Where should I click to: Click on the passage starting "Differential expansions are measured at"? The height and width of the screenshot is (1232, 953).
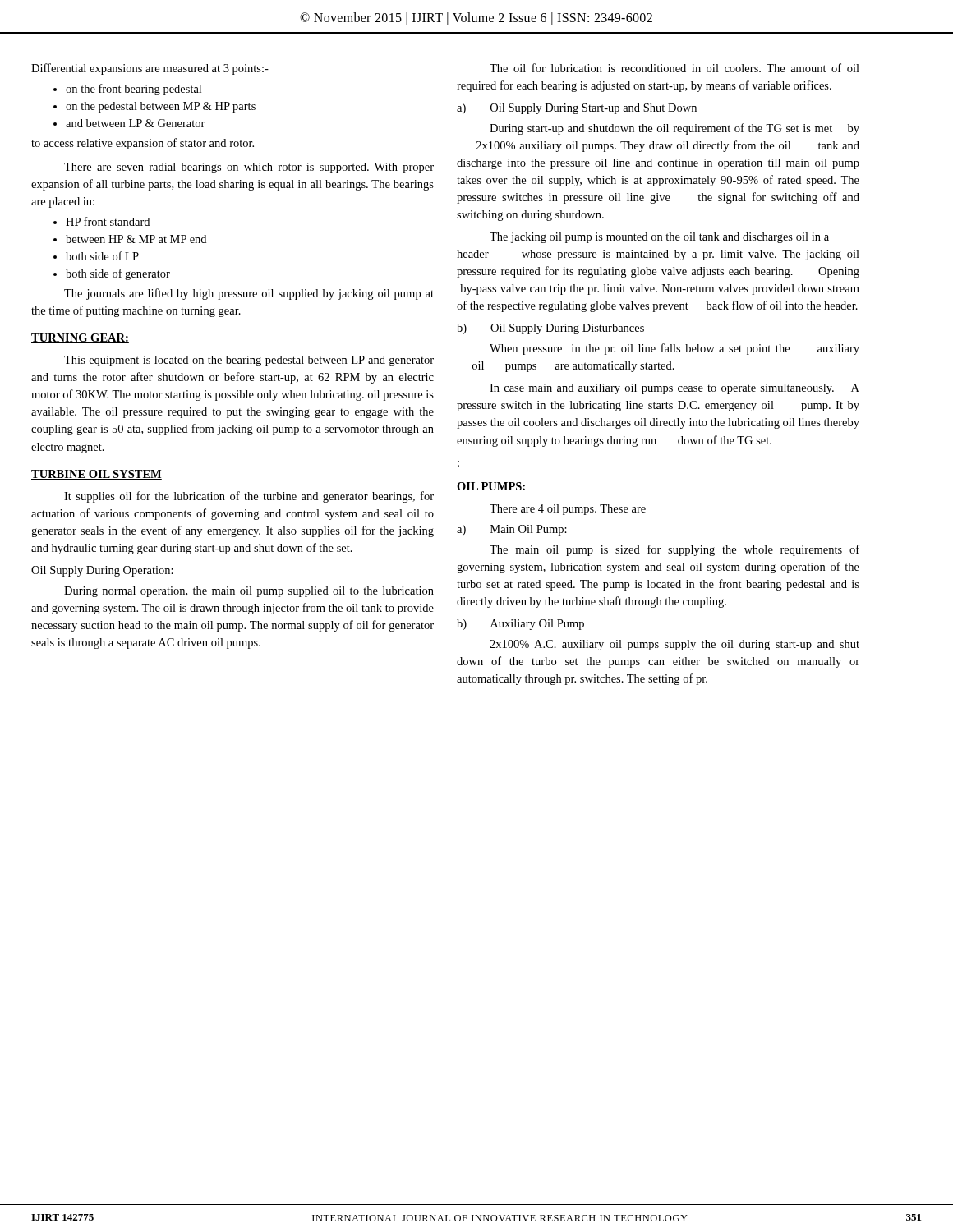pyautogui.click(x=150, y=68)
